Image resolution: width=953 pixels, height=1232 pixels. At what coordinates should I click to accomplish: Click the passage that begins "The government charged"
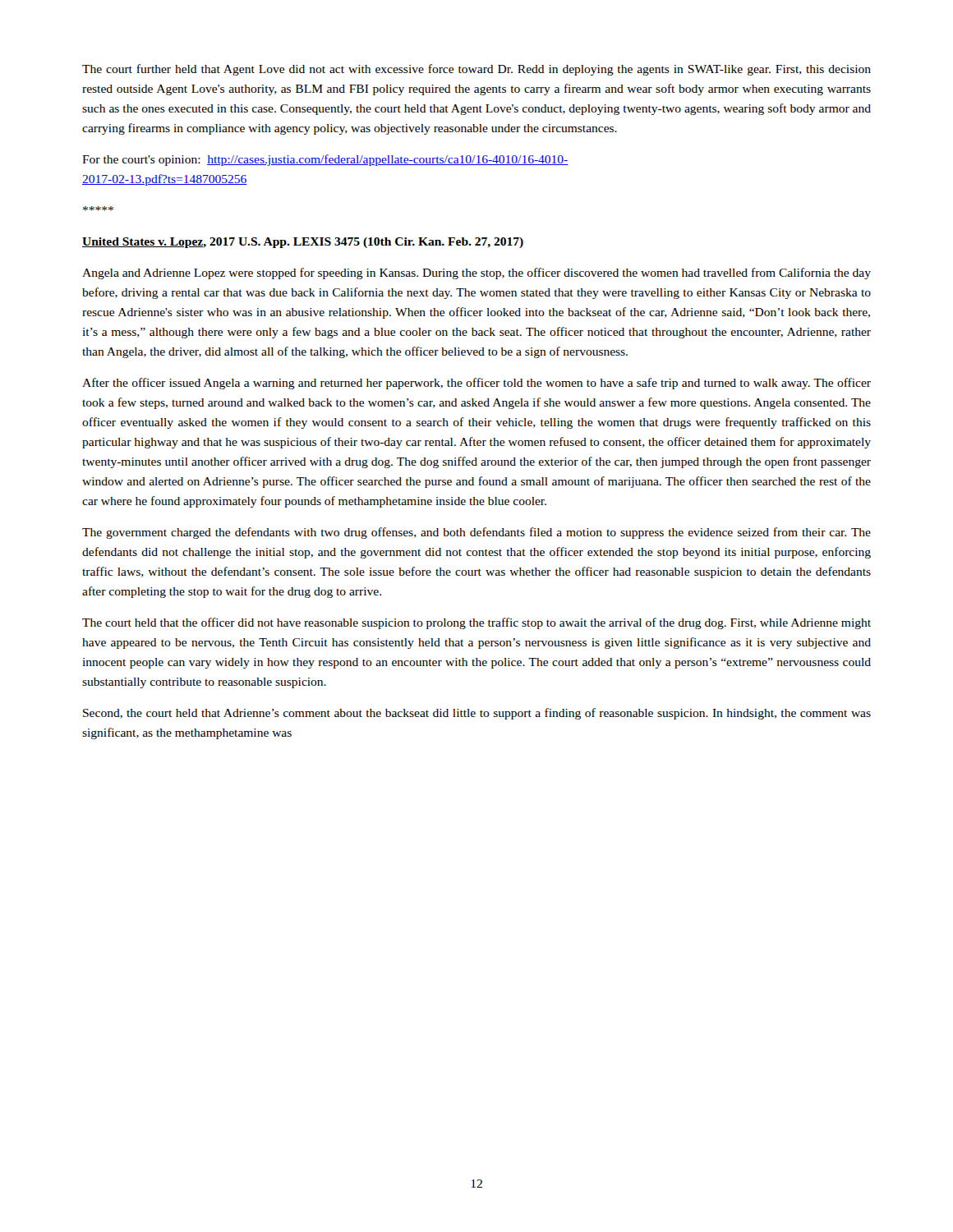476,562
